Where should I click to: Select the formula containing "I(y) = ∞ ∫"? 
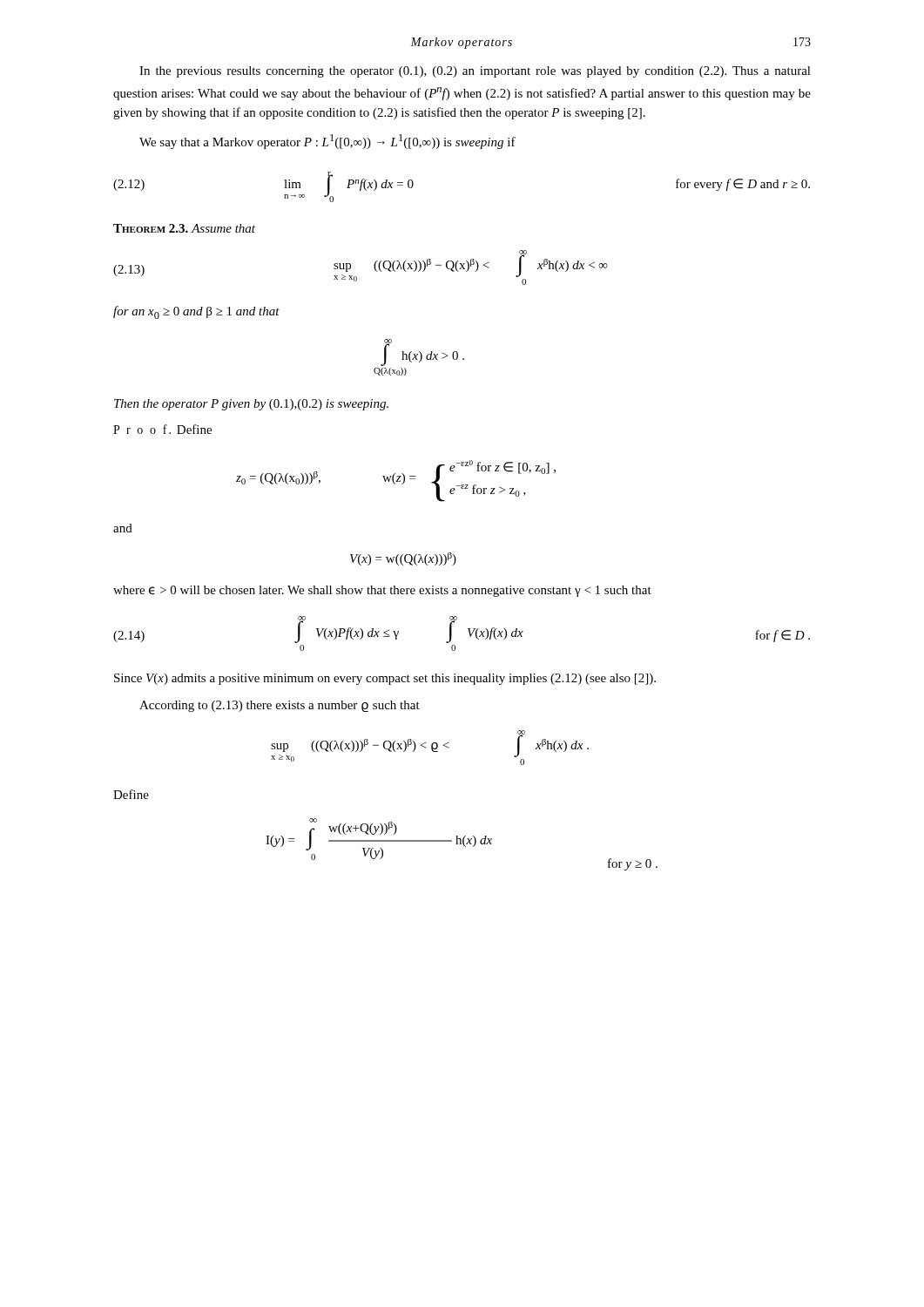pos(462,841)
